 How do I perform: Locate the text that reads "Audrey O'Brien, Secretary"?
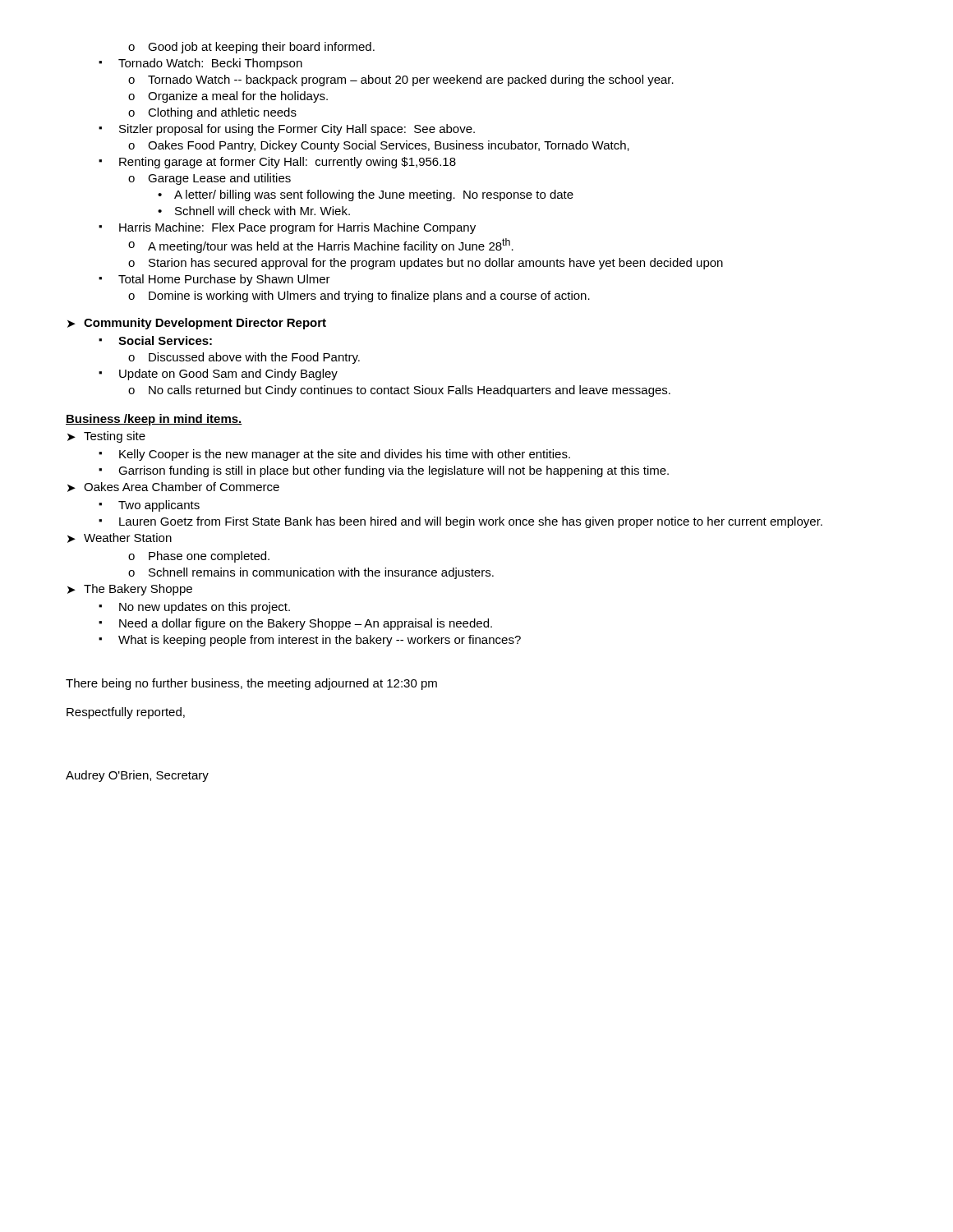pyautogui.click(x=137, y=776)
